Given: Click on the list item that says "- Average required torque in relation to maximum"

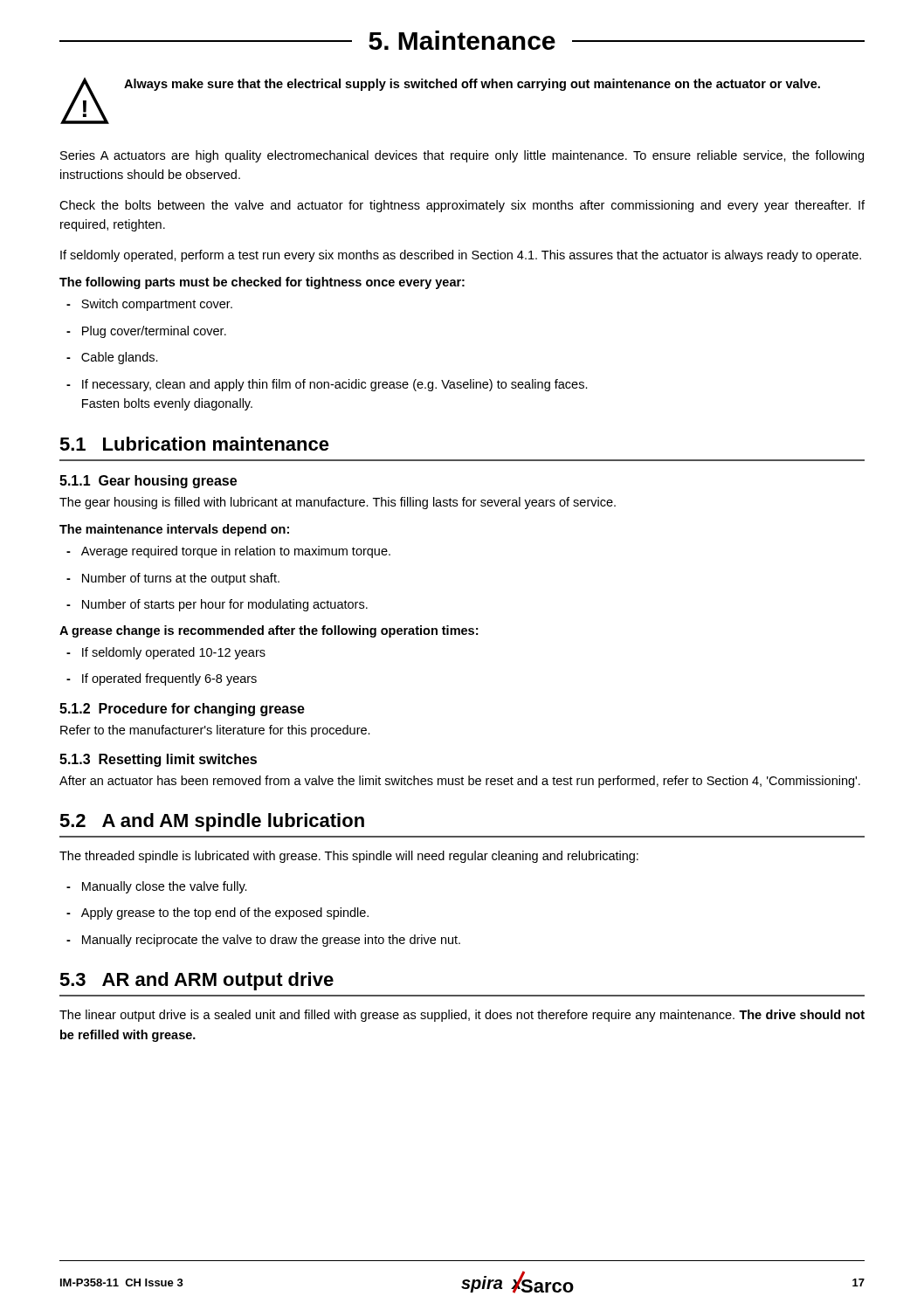Looking at the screenshot, I should [229, 551].
